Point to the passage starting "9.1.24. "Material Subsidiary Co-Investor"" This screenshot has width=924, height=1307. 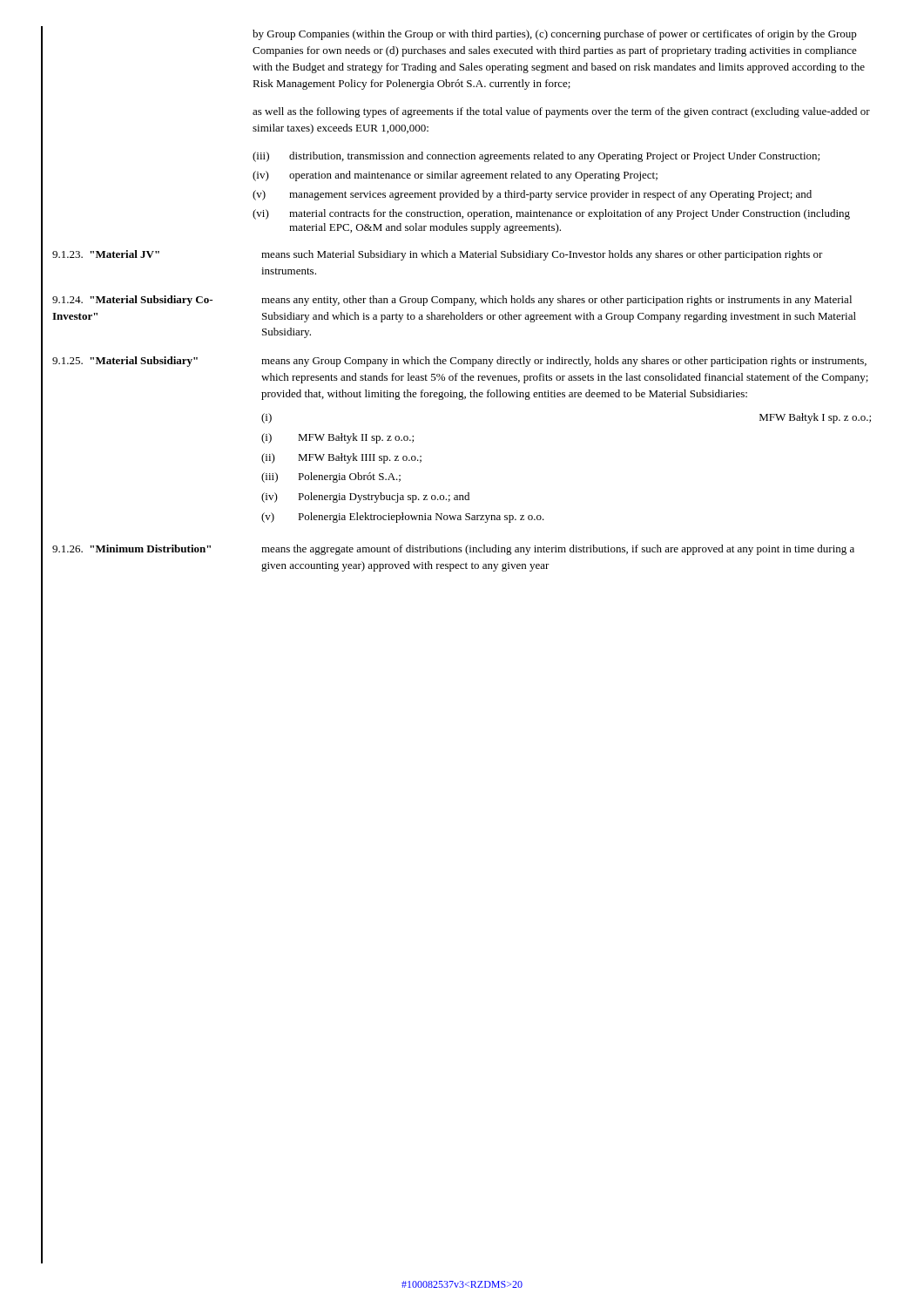(133, 307)
